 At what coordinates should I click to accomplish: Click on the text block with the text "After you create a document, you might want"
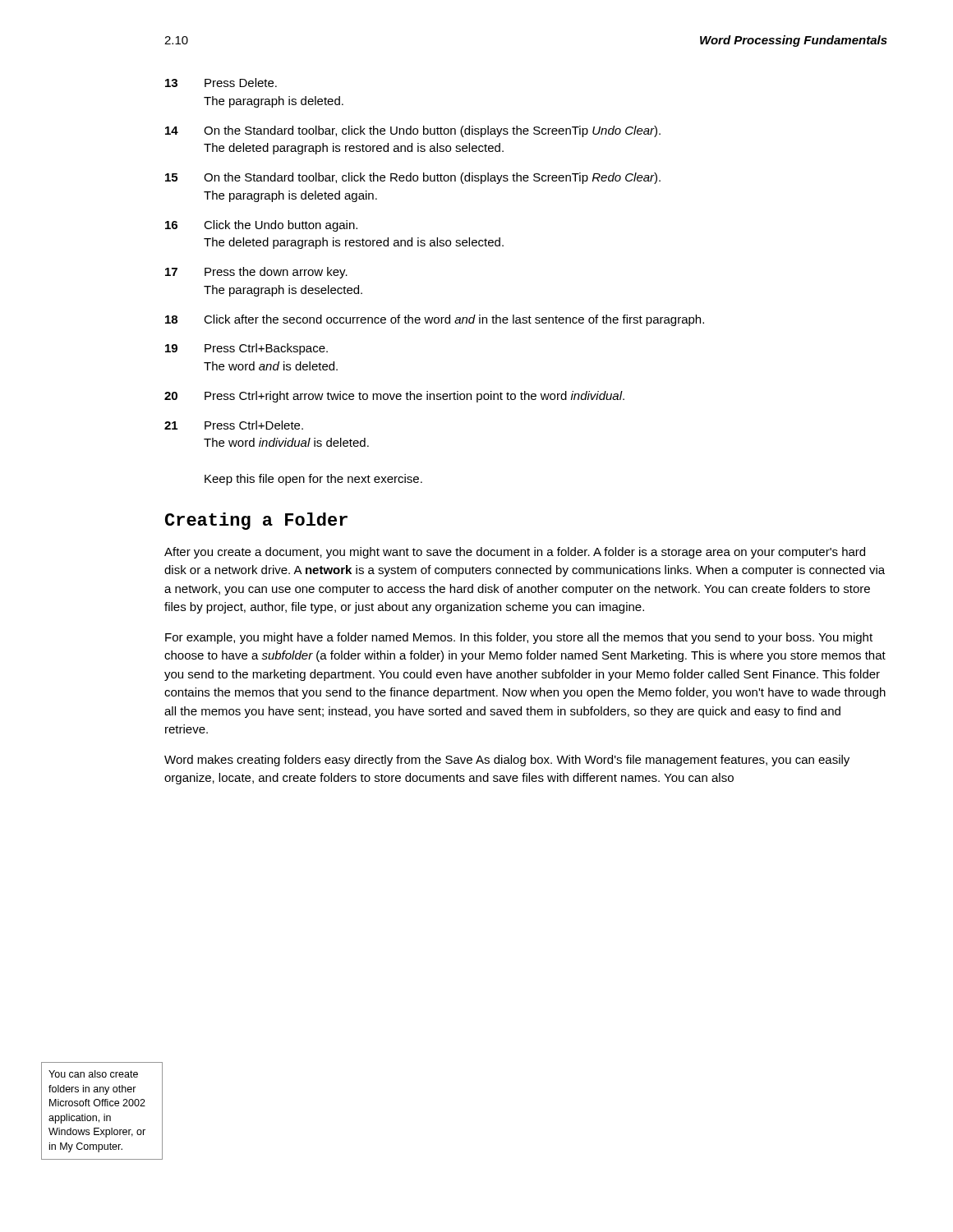(x=525, y=579)
